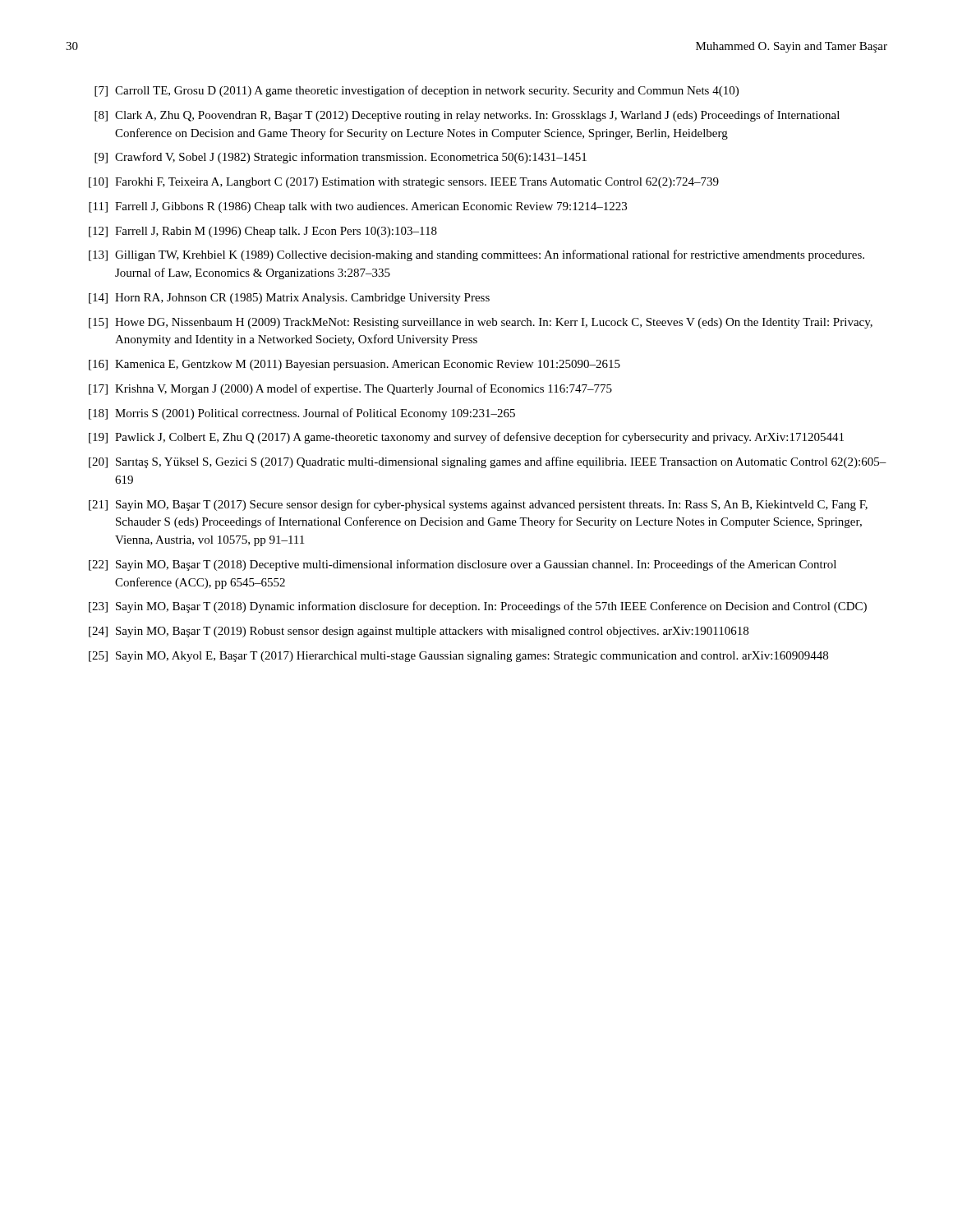
Task: Where is the passage that starts "[10] Farokhi F, Teixeira"?
Action: coord(476,182)
